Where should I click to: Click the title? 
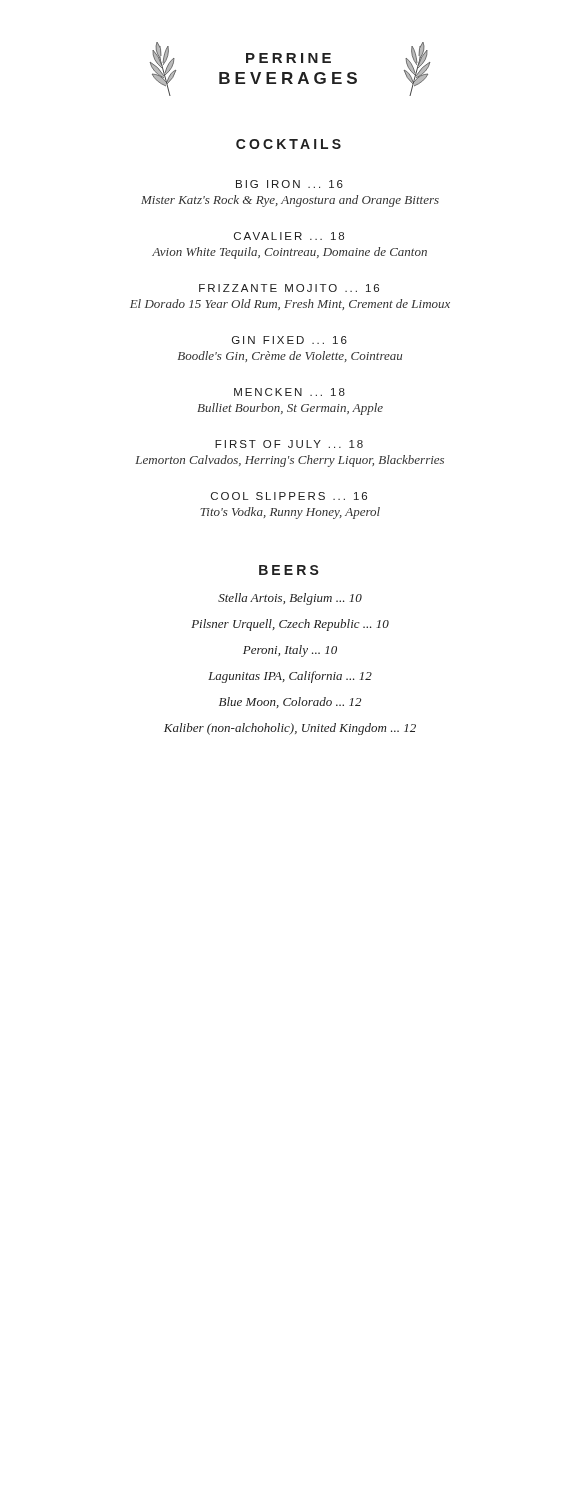click(x=290, y=69)
